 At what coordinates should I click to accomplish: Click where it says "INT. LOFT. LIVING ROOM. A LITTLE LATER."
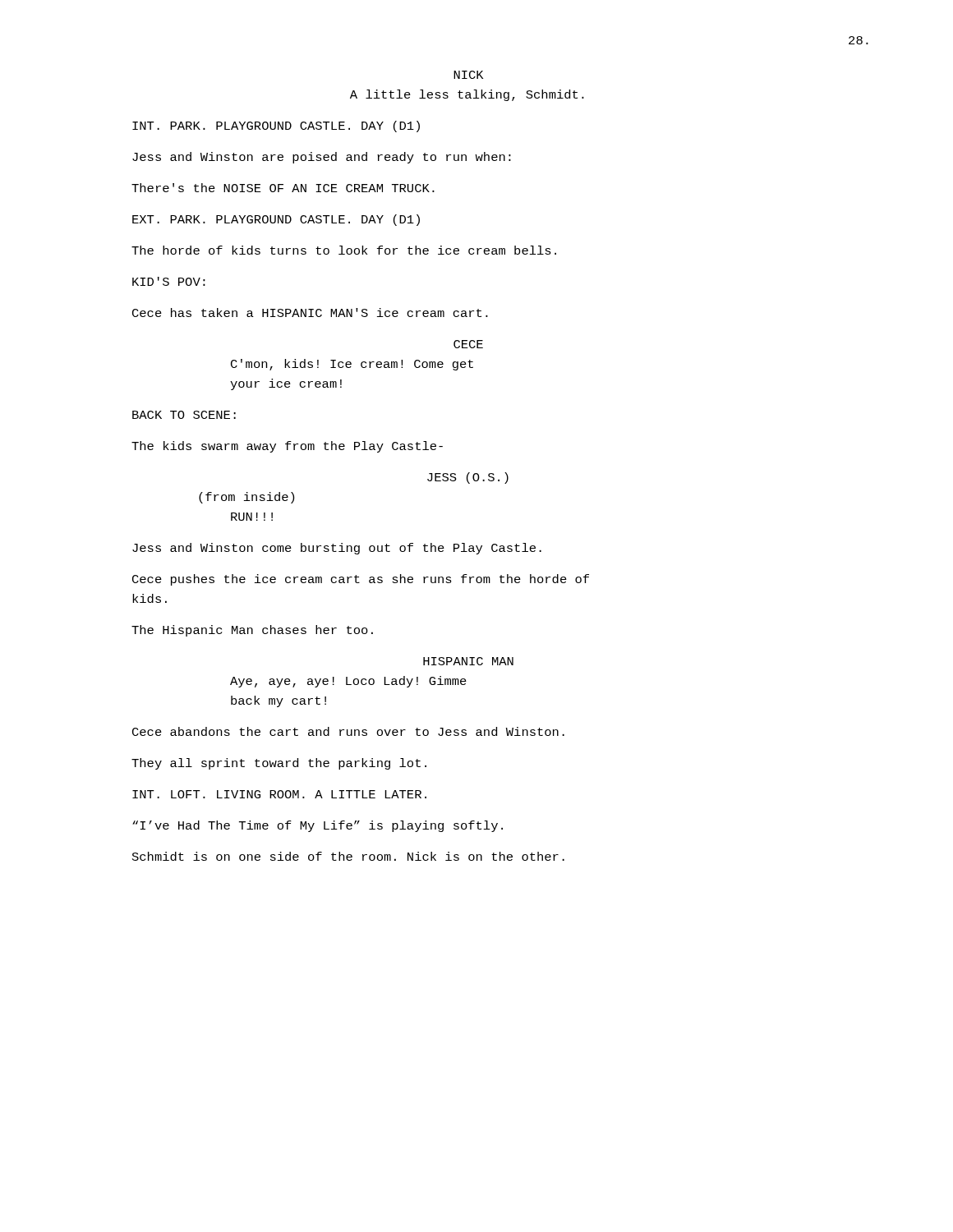pos(280,795)
